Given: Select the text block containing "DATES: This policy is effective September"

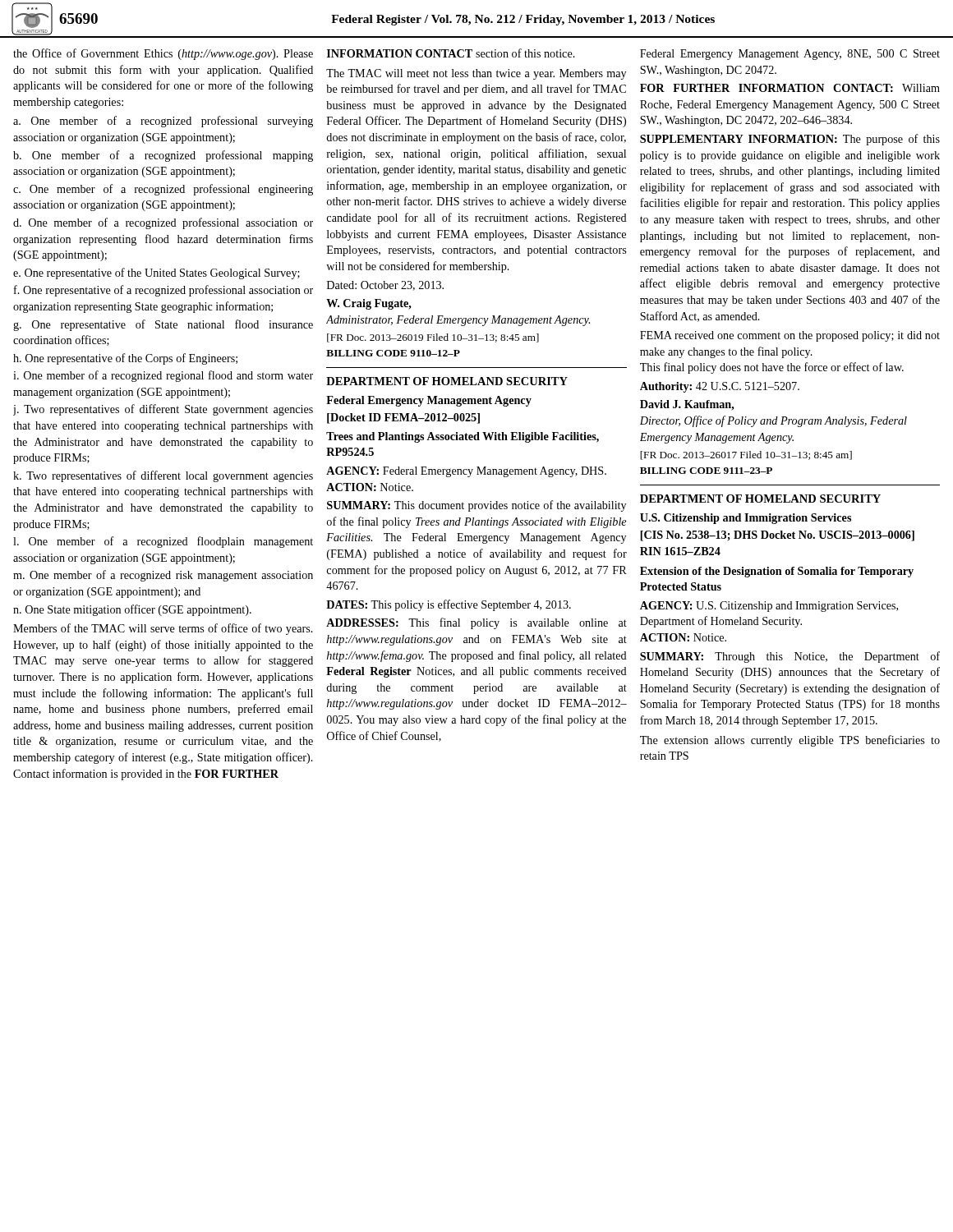Looking at the screenshot, I should pos(449,604).
